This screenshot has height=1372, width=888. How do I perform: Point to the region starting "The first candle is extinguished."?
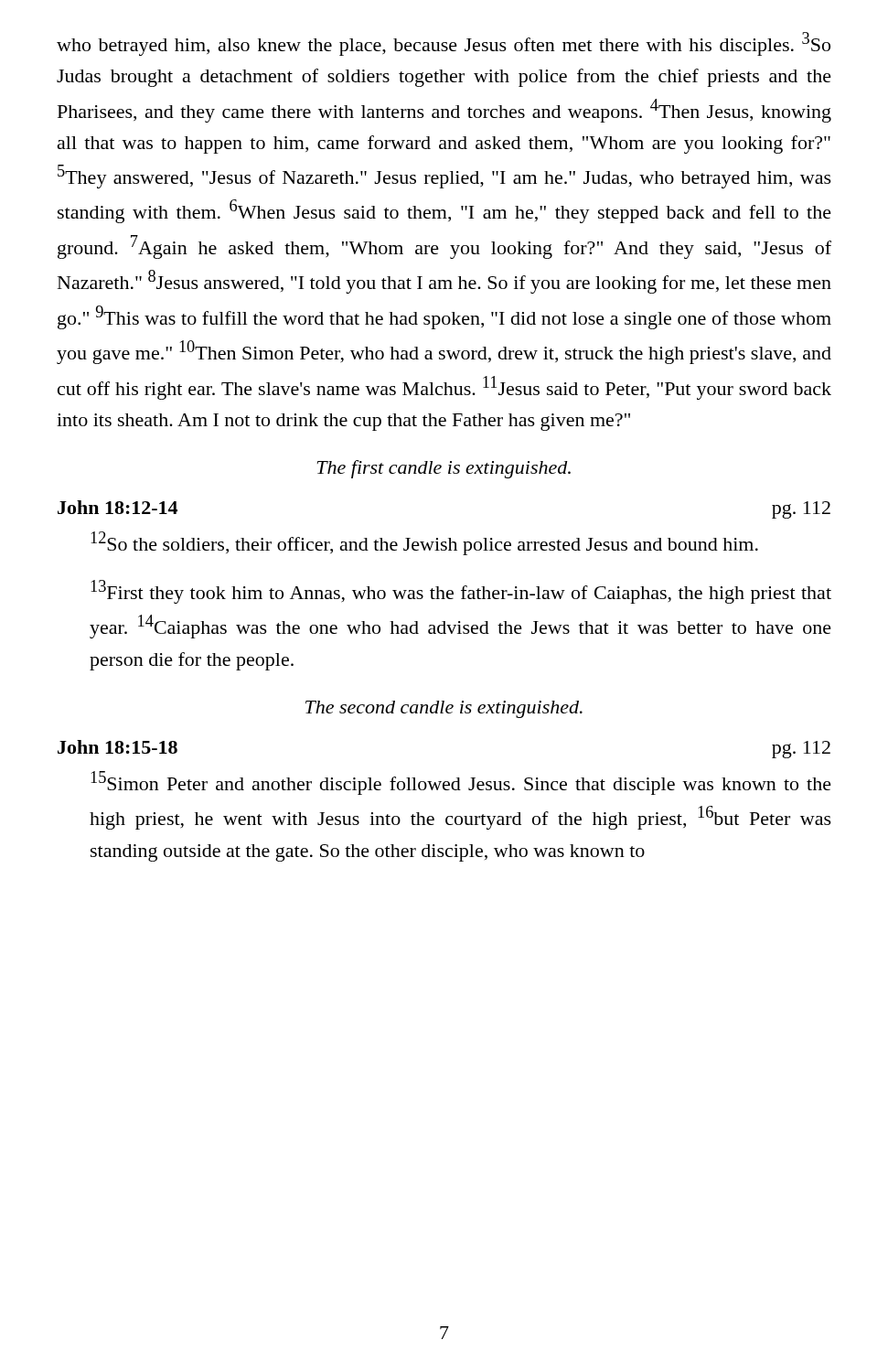point(444,467)
